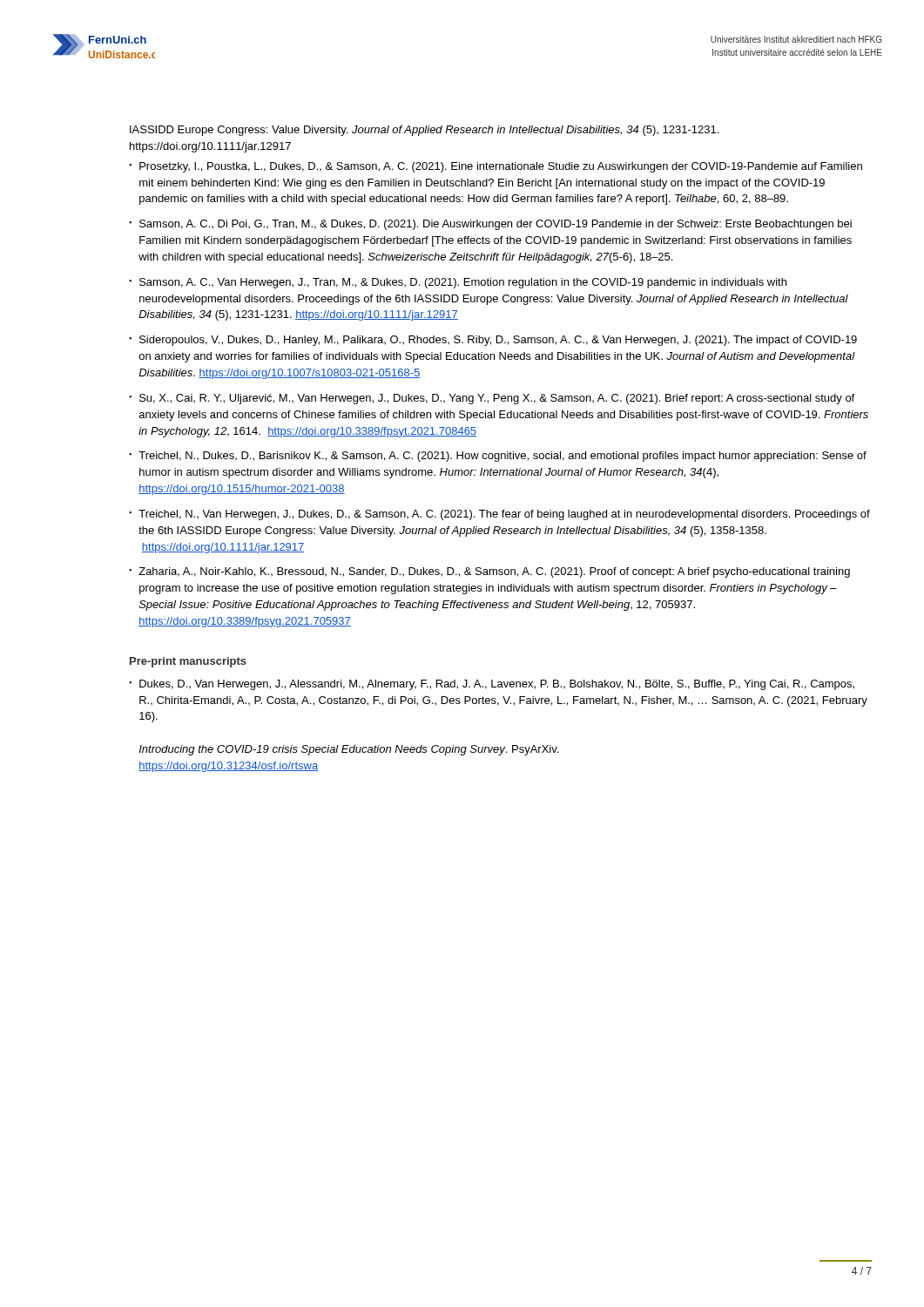Click on the list item that says "Treichel, N., Dukes, D., Barisnikov K., &"
The width and height of the screenshot is (924, 1307).
click(505, 473)
